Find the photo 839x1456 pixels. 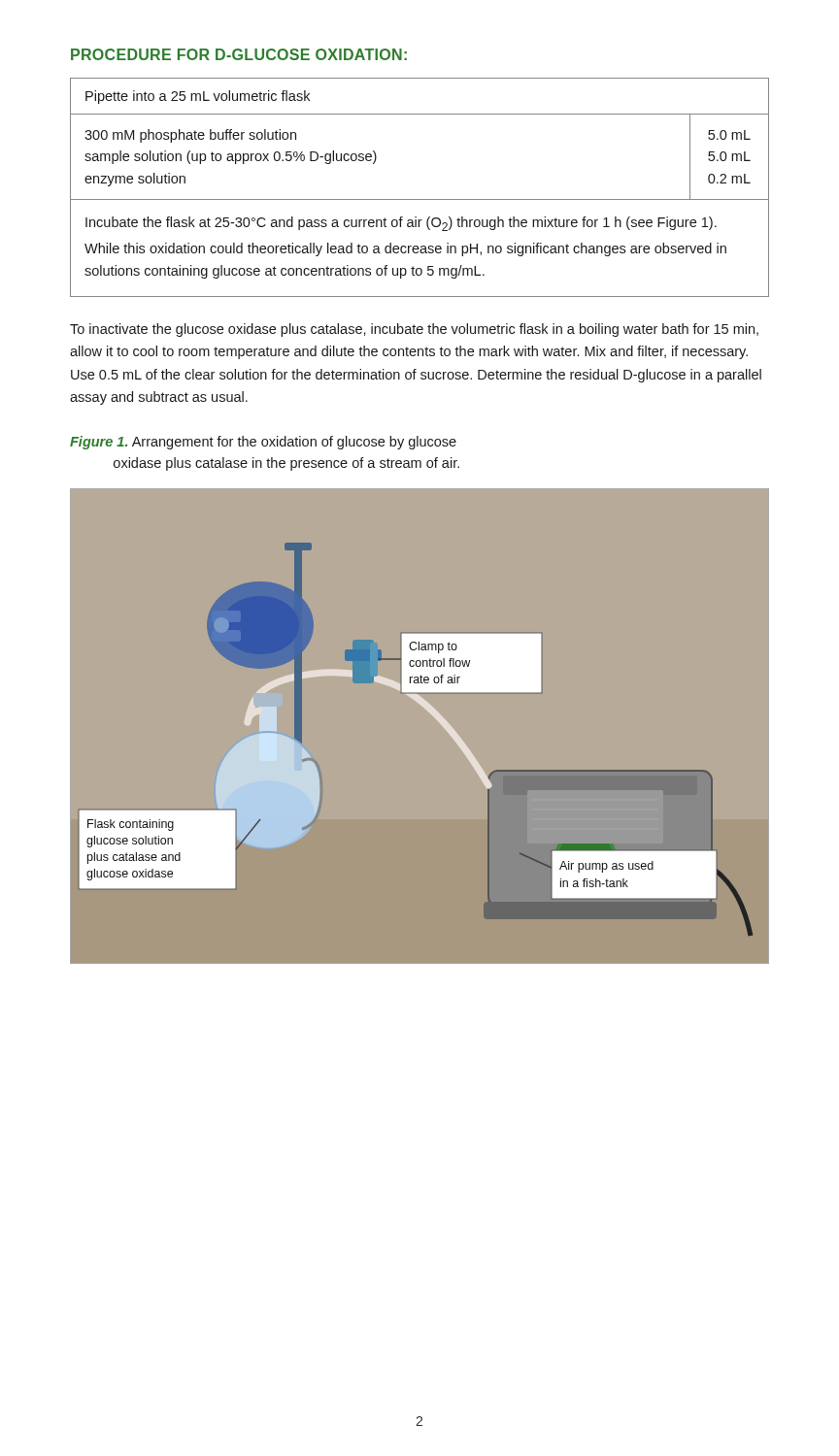tap(420, 726)
